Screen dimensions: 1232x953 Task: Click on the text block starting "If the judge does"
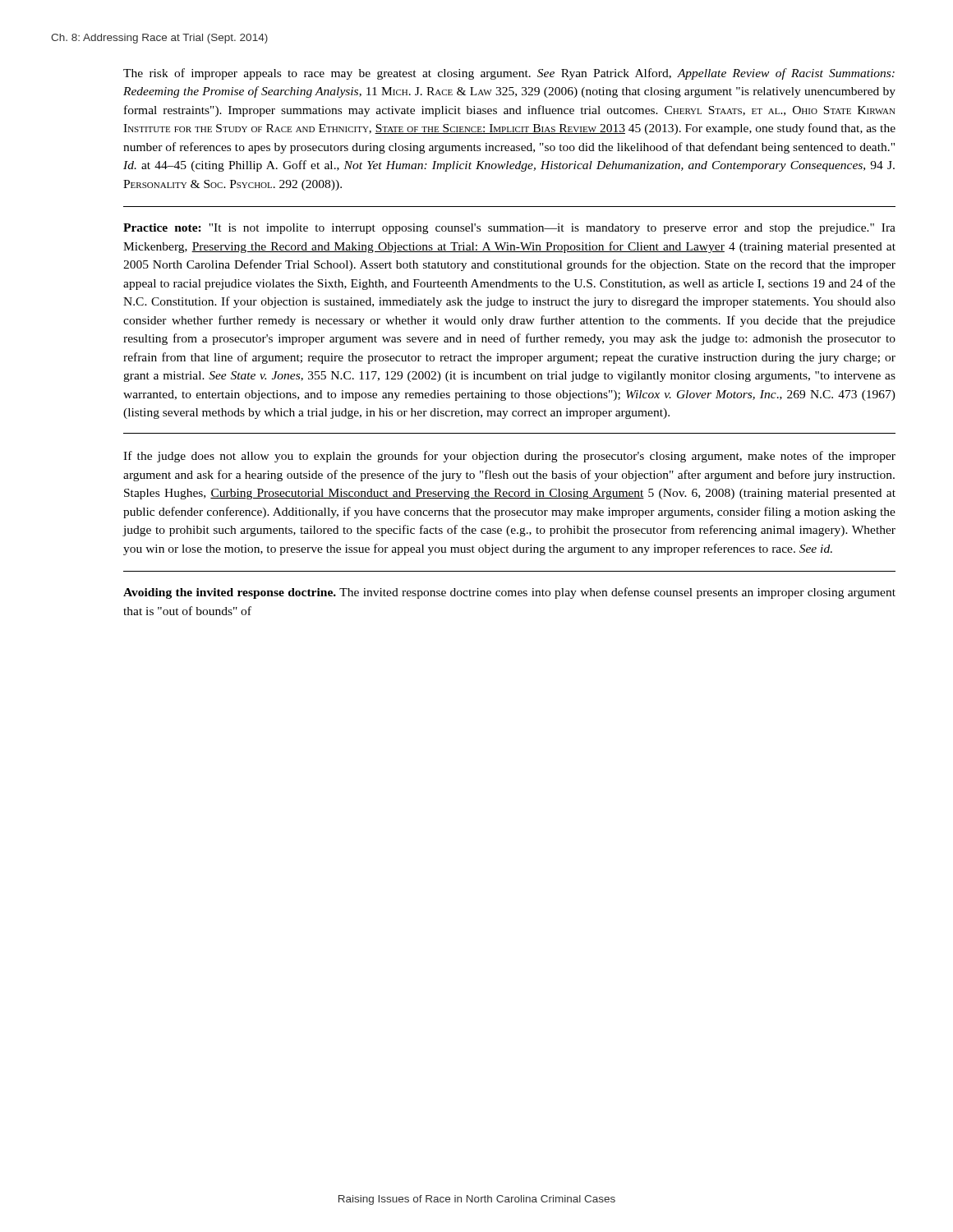[509, 502]
